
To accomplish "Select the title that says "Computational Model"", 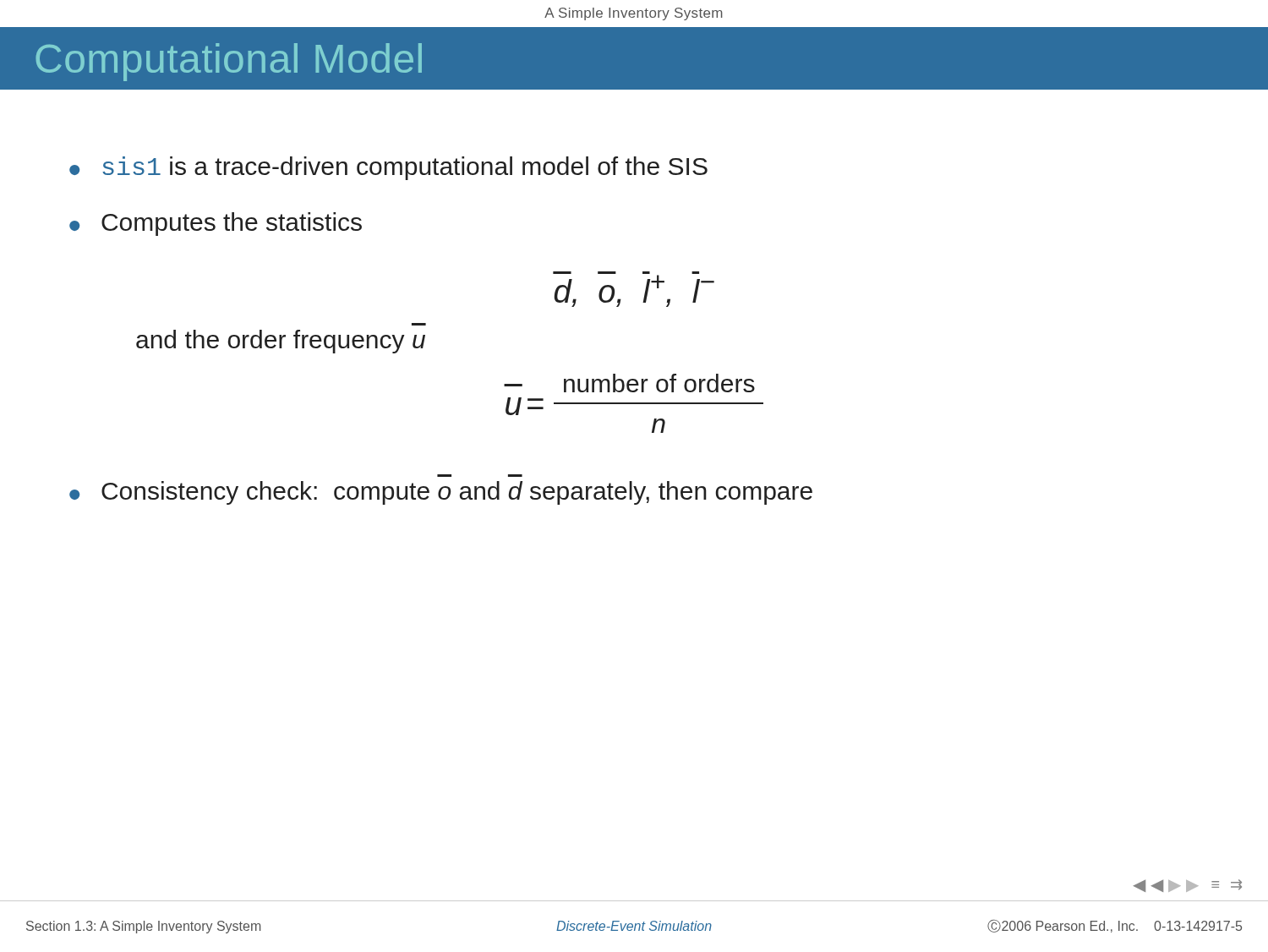I will [x=229, y=58].
